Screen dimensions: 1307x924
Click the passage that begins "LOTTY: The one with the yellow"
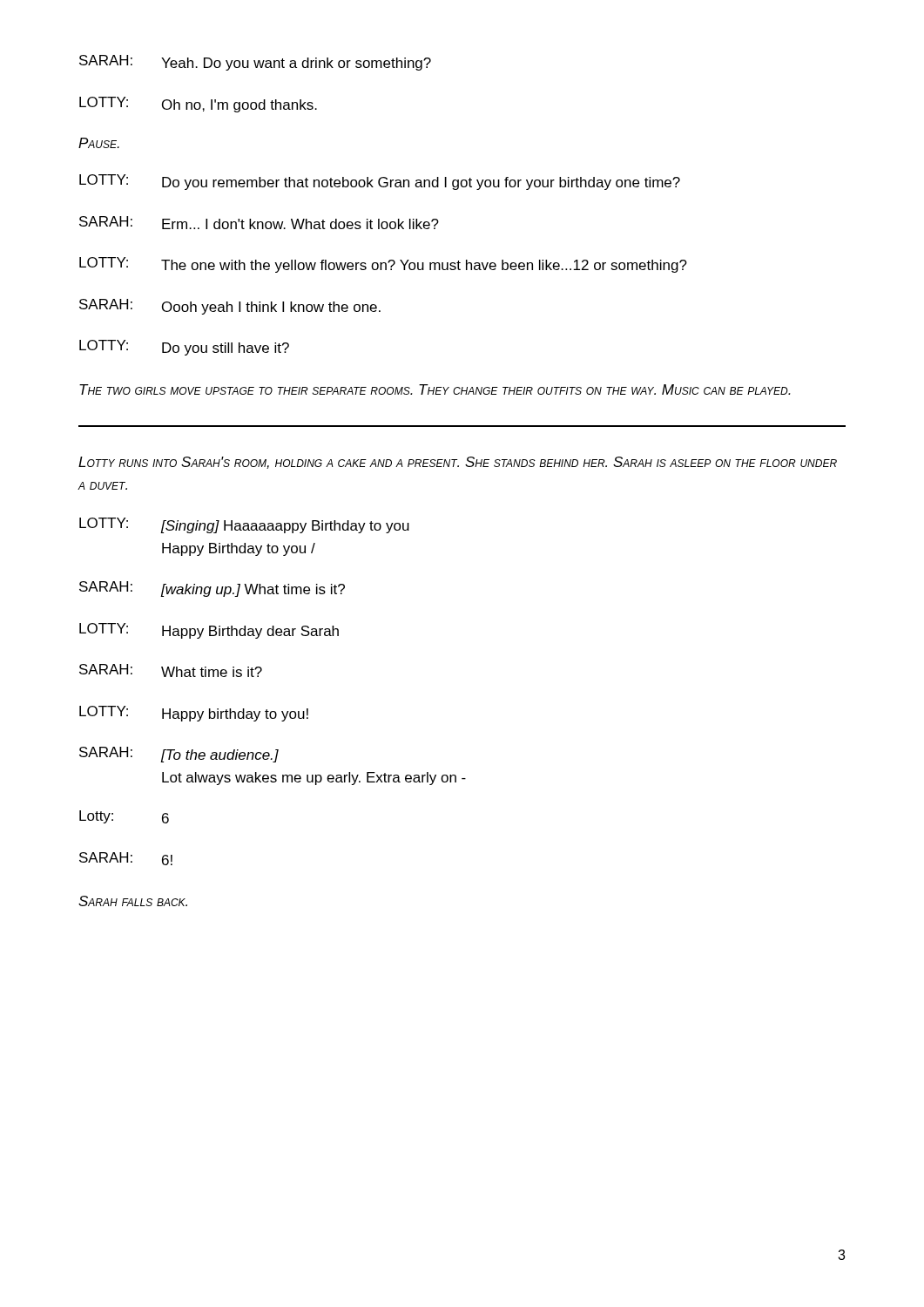click(x=462, y=266)
